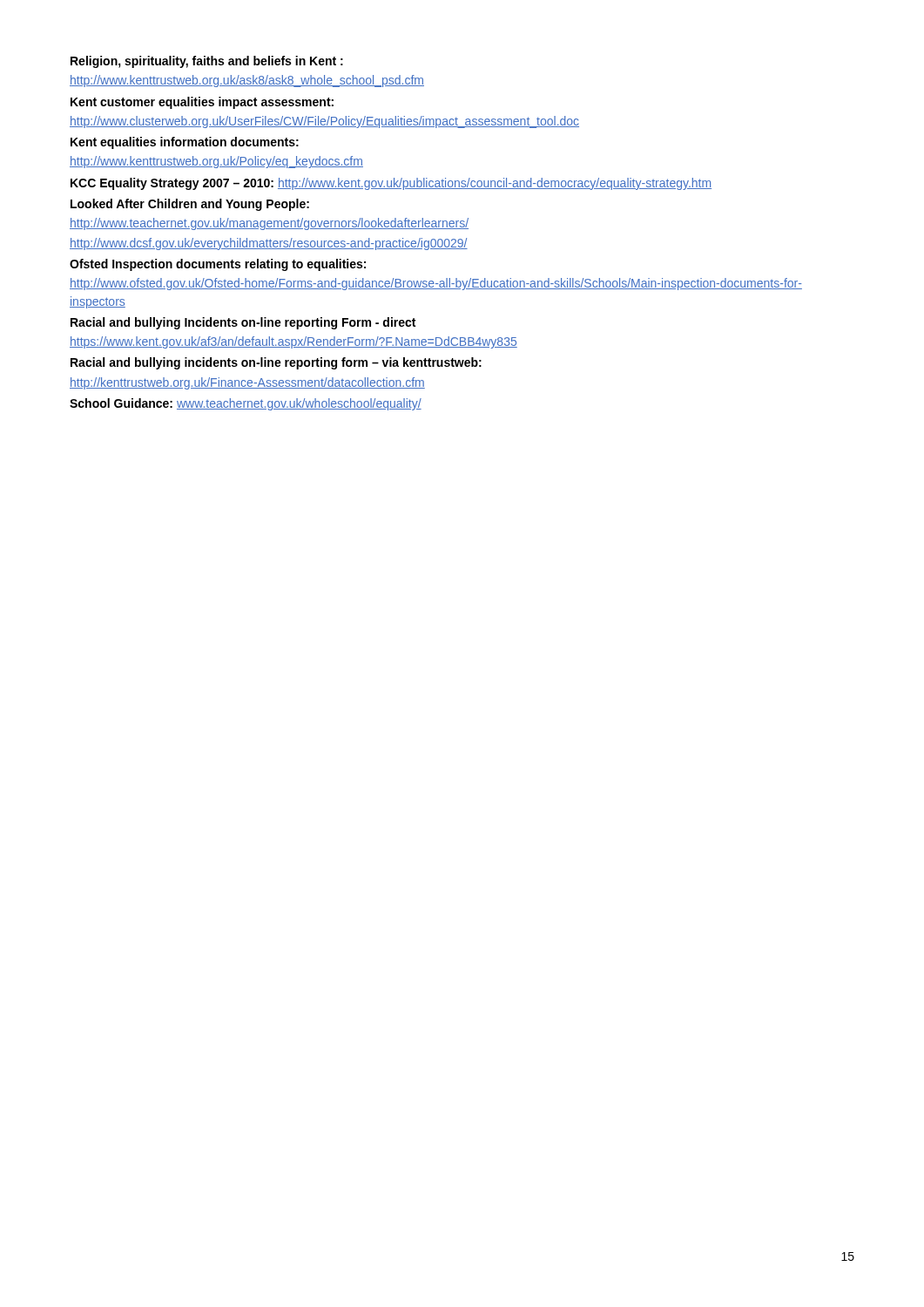Click the passage that begins "Looked After Children"
The image size is (924, 1307).
coord(462,223)
